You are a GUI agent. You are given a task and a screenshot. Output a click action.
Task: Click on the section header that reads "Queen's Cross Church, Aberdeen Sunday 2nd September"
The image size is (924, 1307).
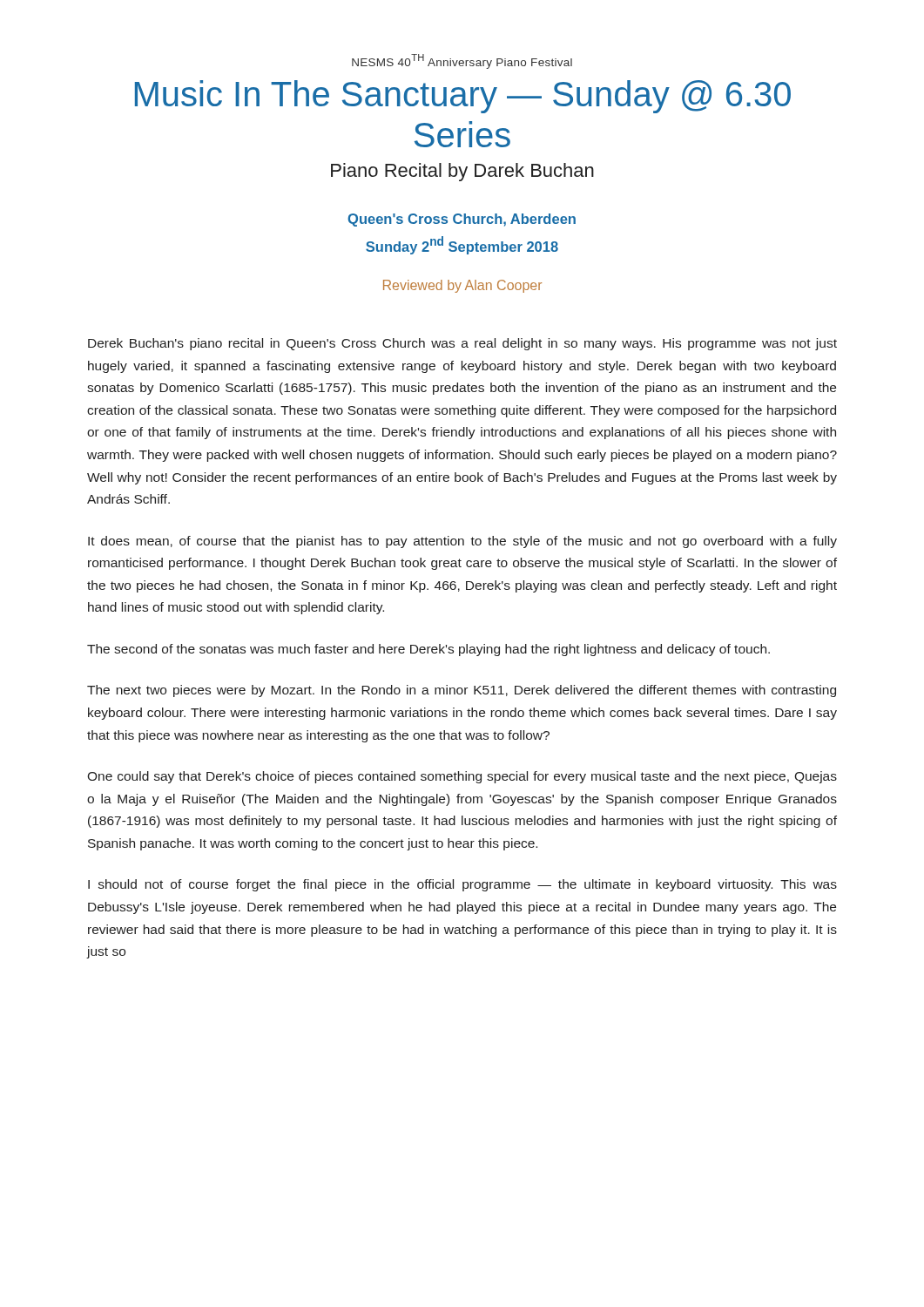[462, 232]
